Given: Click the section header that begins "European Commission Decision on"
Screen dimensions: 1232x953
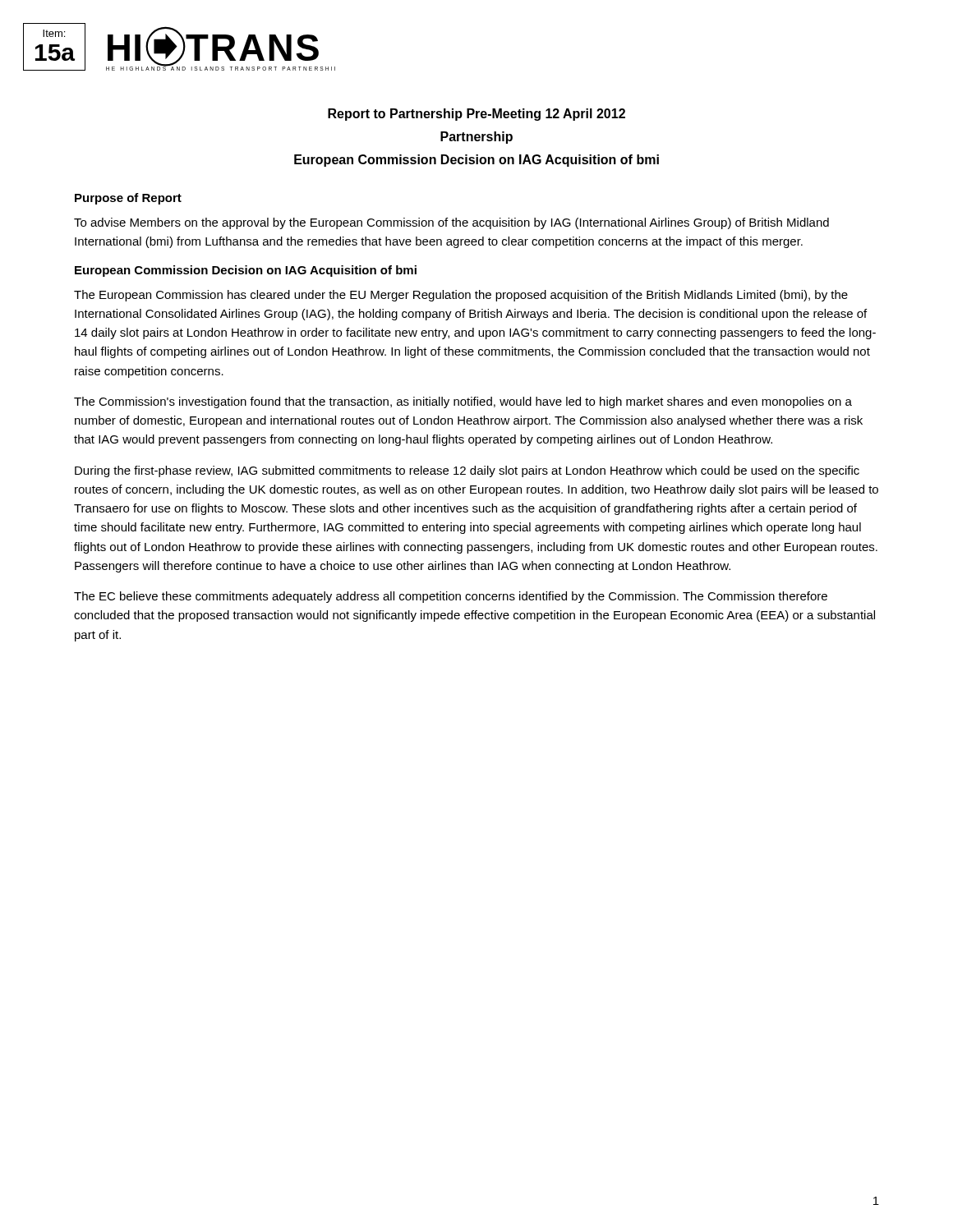Looking at the screenshot, I should pos(246,269).
